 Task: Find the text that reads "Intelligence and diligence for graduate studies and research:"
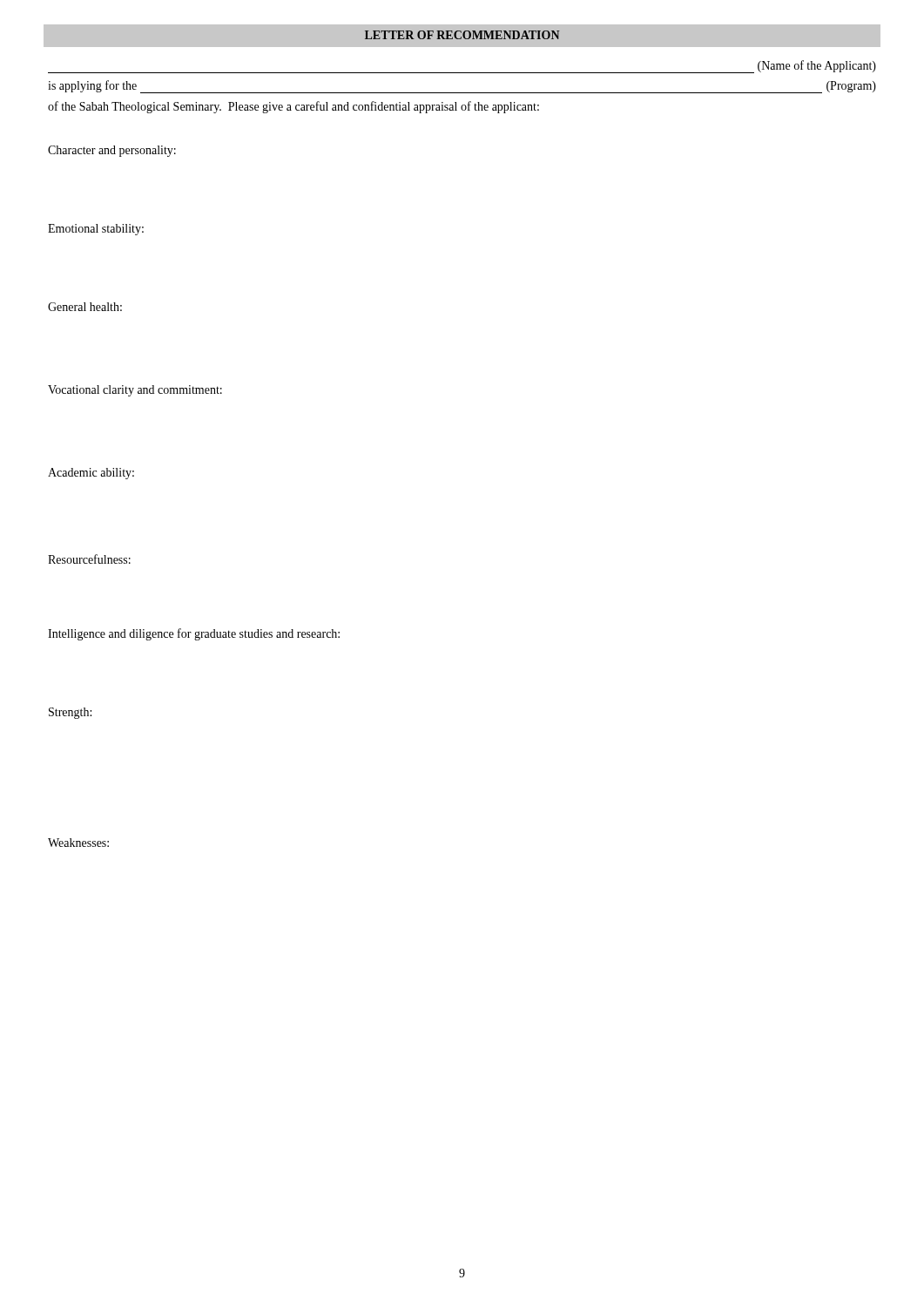click(x=194, y=634)
